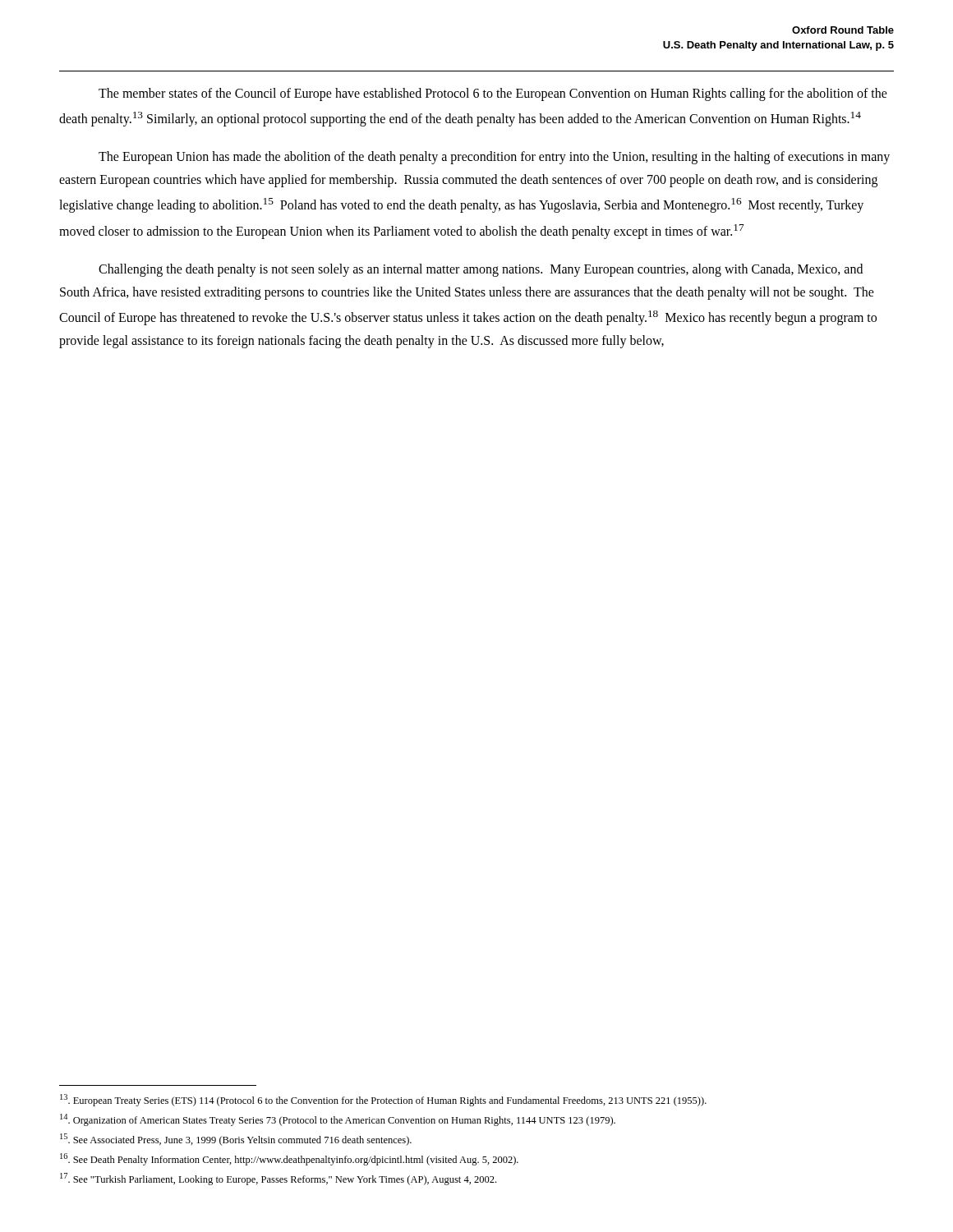The image size is (953, 1232).
Task: Navigate to the region starting "The European Union has made the abolition"
Action: pos(476,194)
